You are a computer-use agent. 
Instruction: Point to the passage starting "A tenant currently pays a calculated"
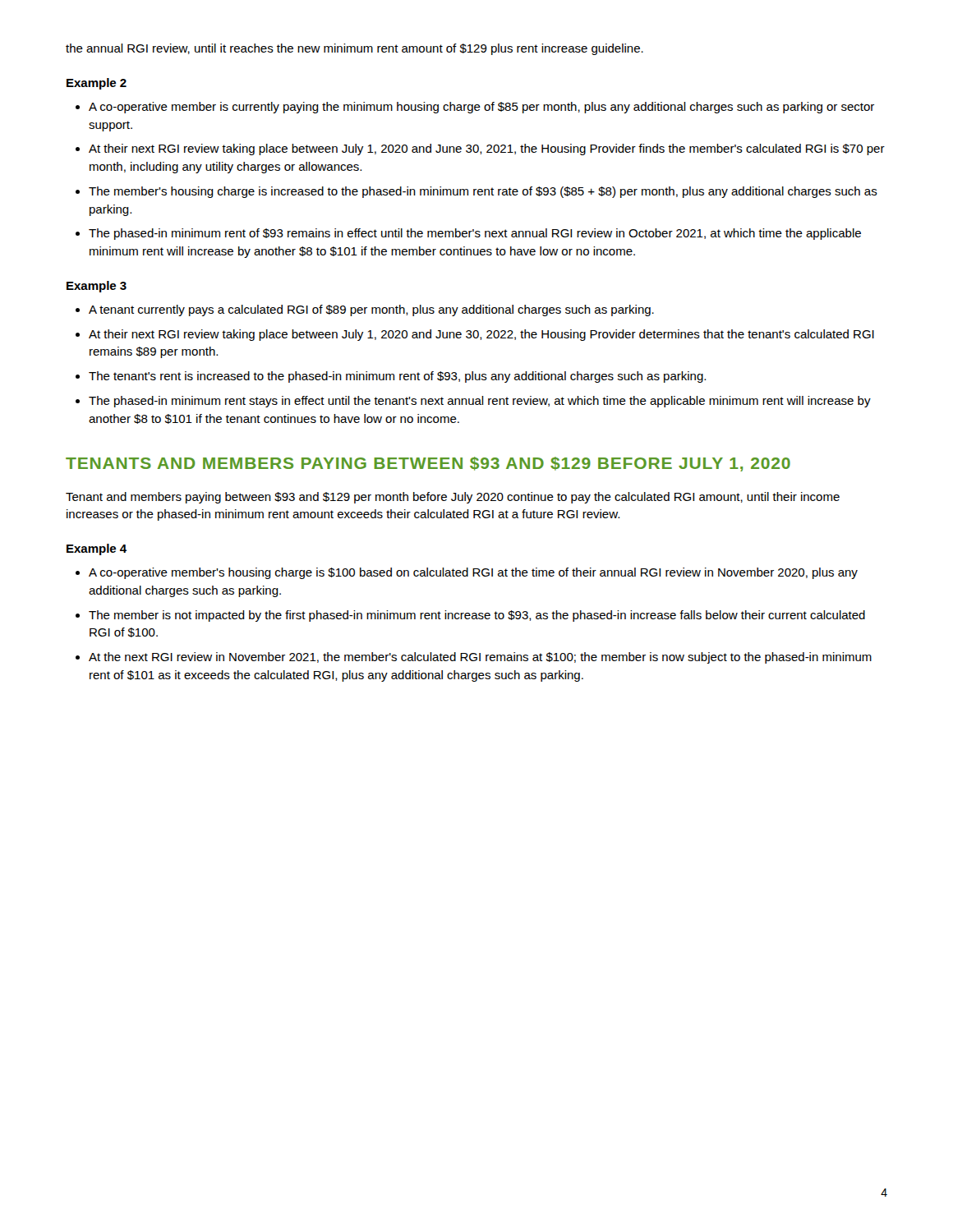click(x=488, y=309)
